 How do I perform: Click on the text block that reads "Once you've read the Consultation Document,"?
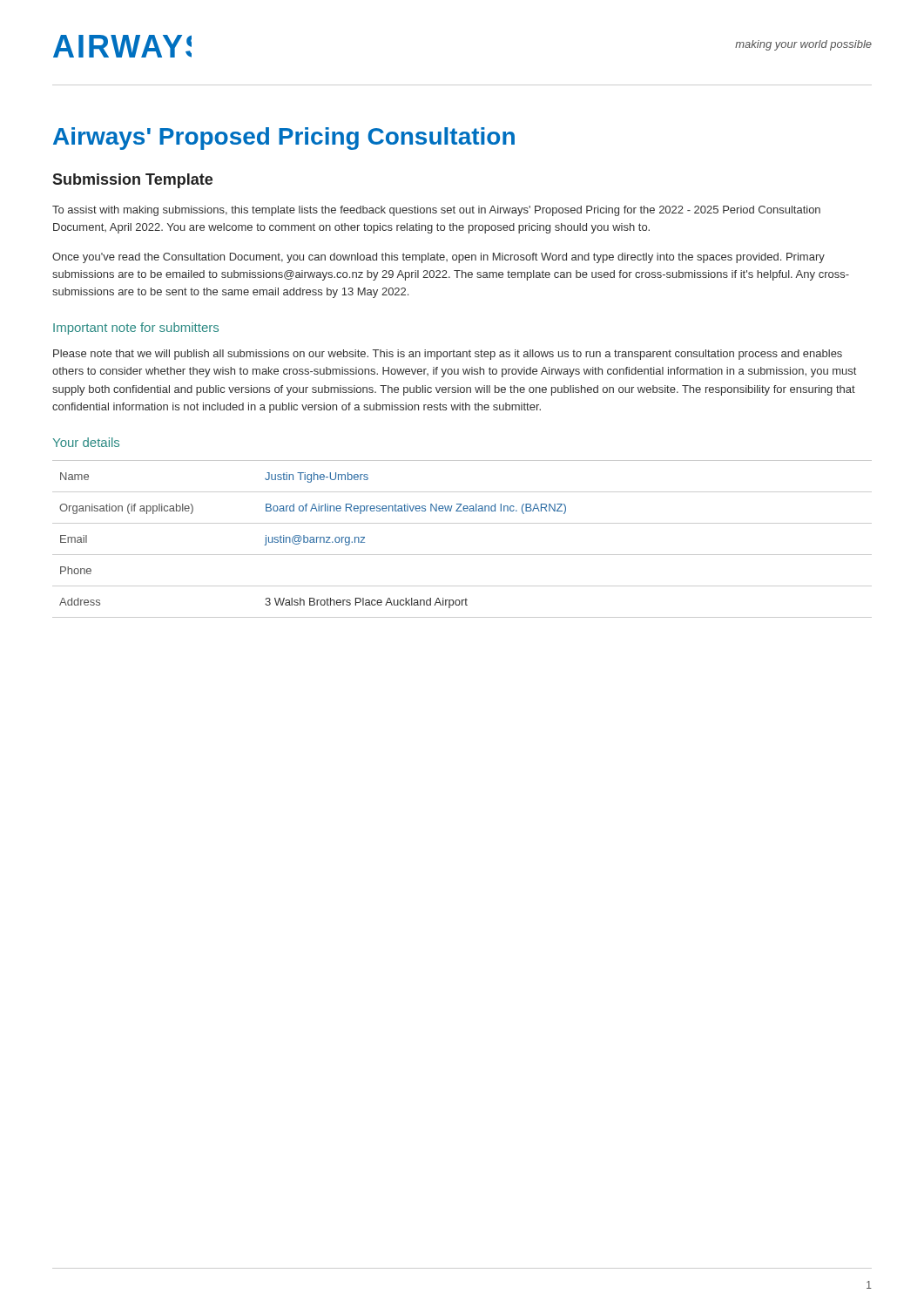click(462, 275)
